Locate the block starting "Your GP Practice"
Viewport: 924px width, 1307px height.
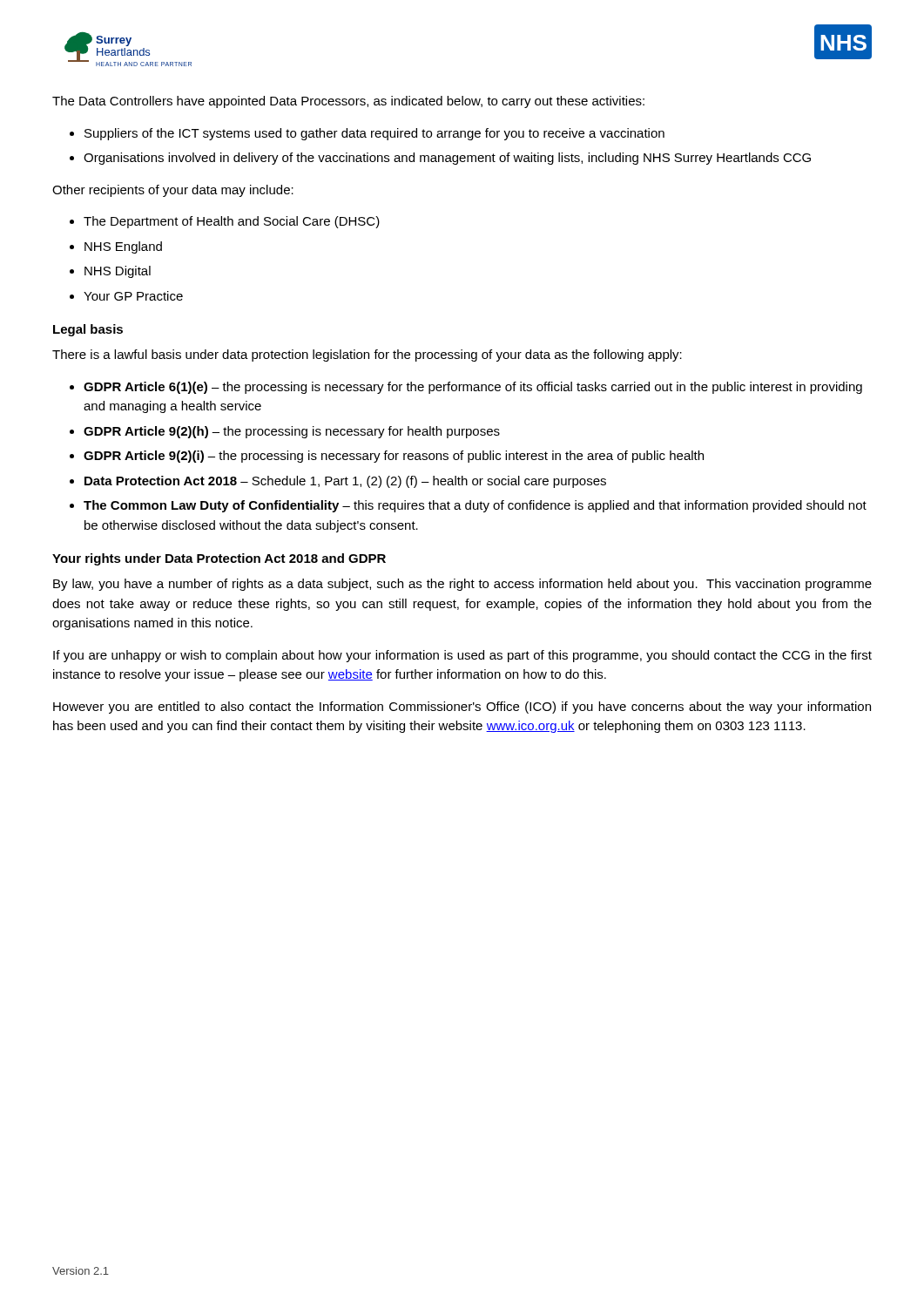pyautogui.click(x=133, y=295)
